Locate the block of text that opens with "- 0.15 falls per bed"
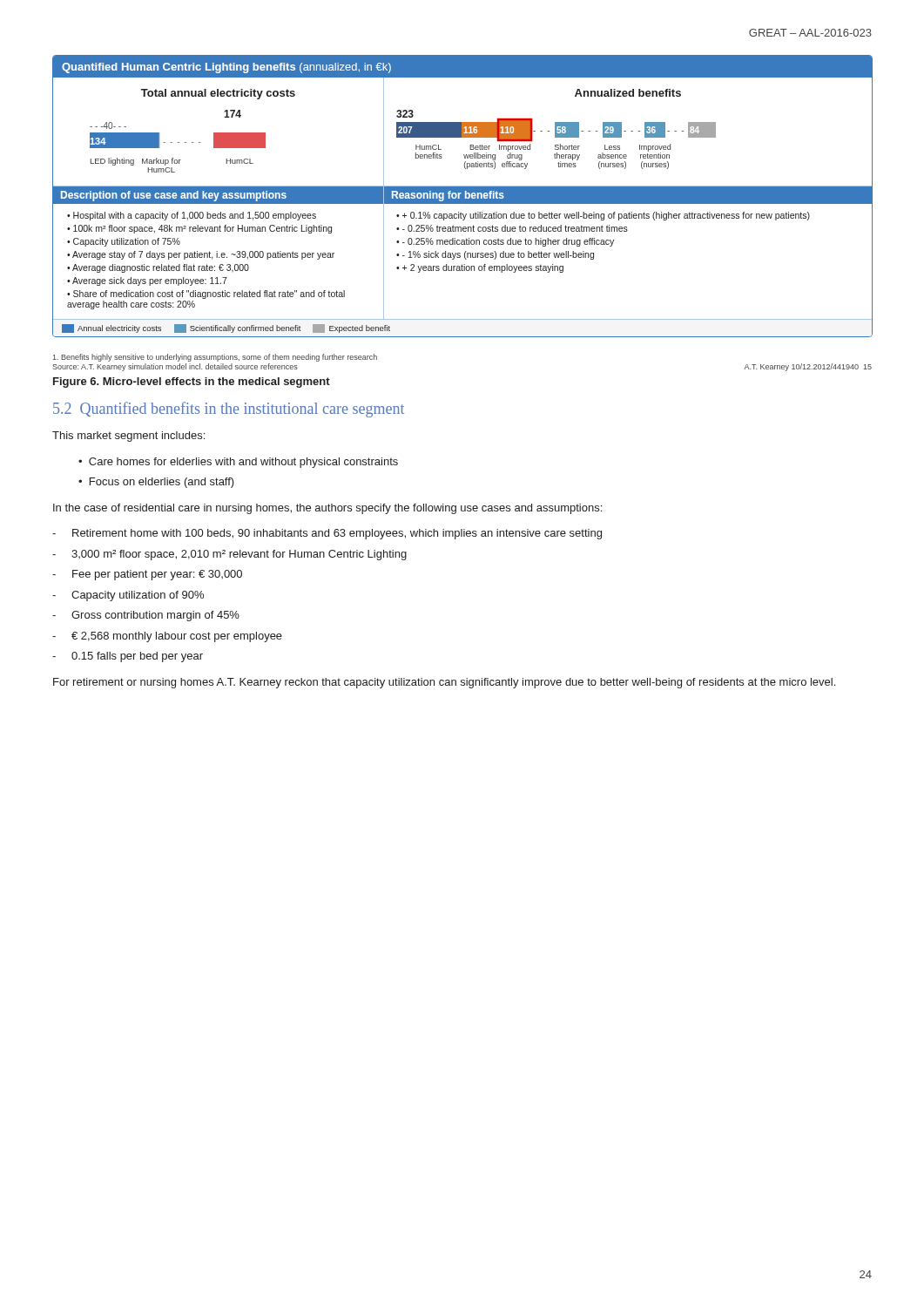The width and height of the screenshot is (924, 1307). tap(128, 657)
